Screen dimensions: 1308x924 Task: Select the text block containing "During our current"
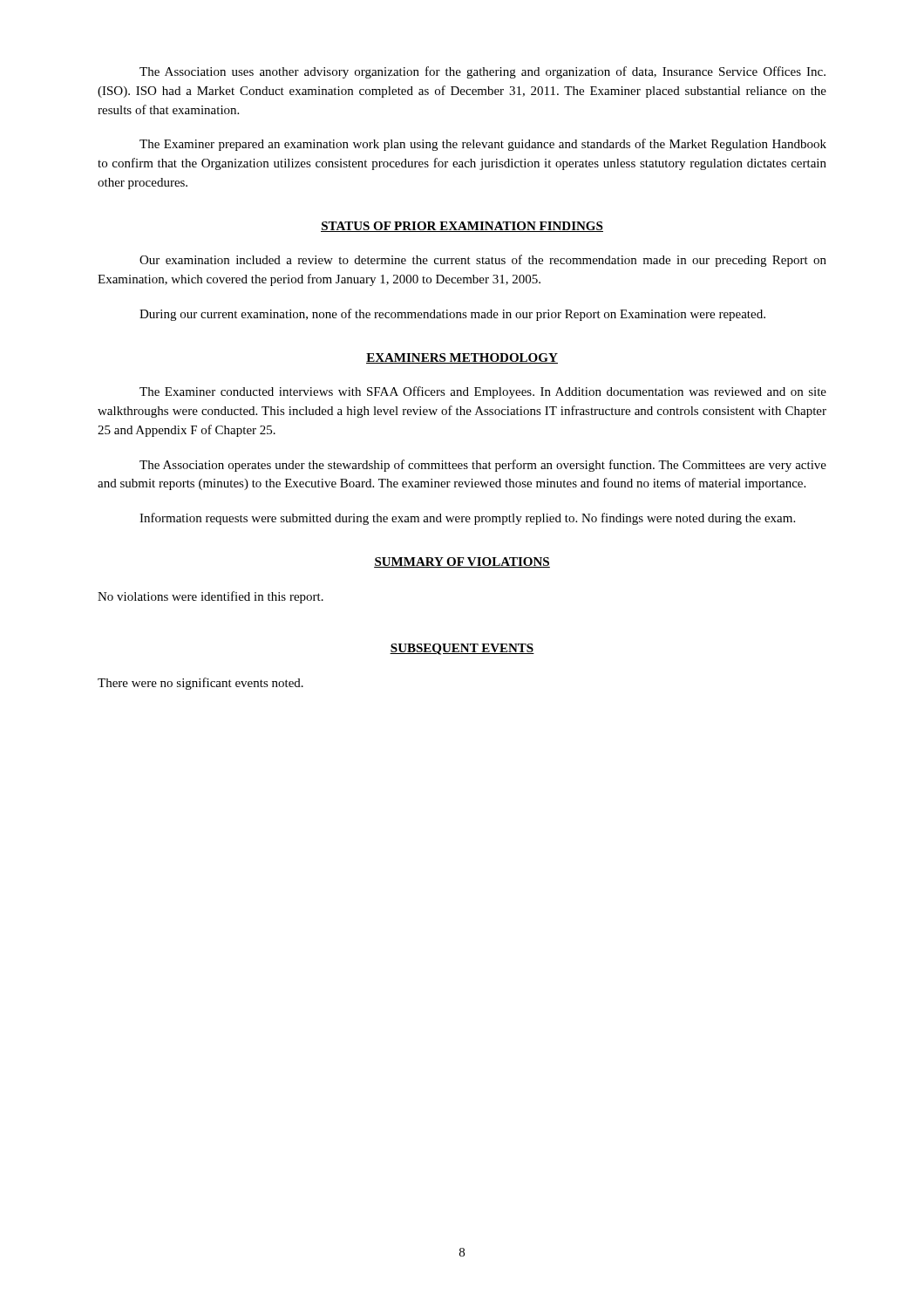(x=453, y=314)
